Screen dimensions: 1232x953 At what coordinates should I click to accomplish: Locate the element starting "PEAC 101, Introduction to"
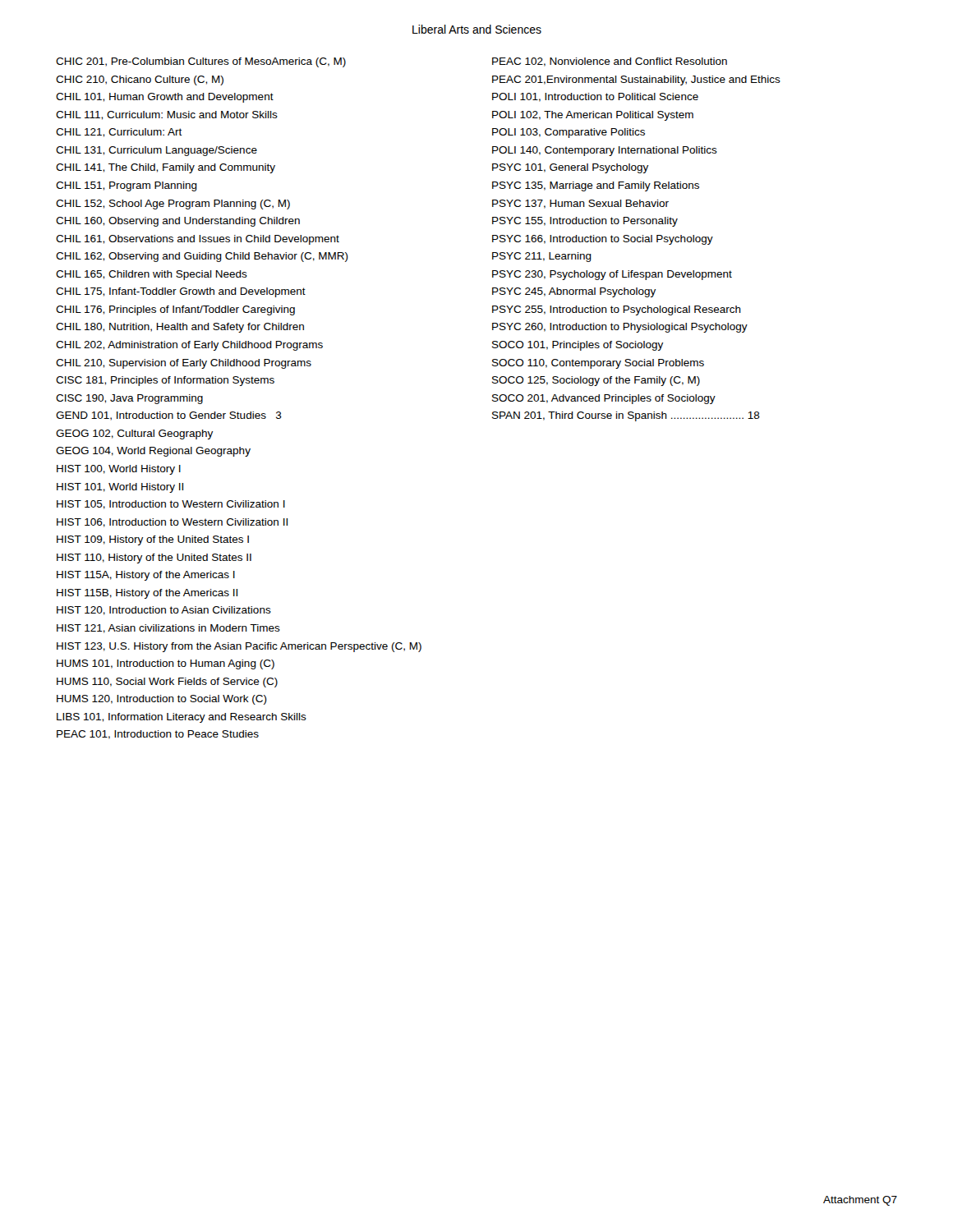point(157,734)
